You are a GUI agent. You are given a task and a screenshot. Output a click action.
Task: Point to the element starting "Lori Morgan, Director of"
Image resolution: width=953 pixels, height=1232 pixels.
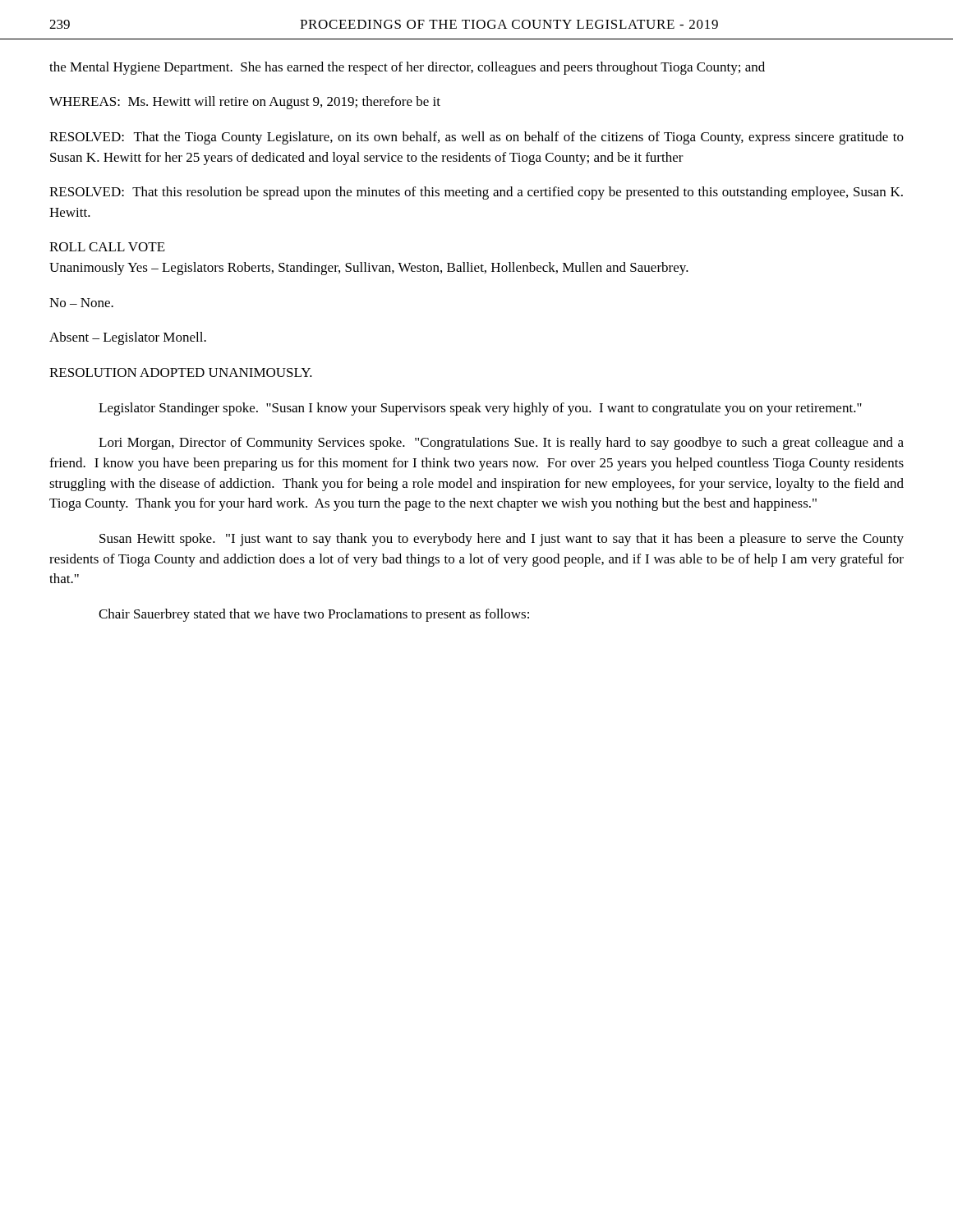pos(476,473)
